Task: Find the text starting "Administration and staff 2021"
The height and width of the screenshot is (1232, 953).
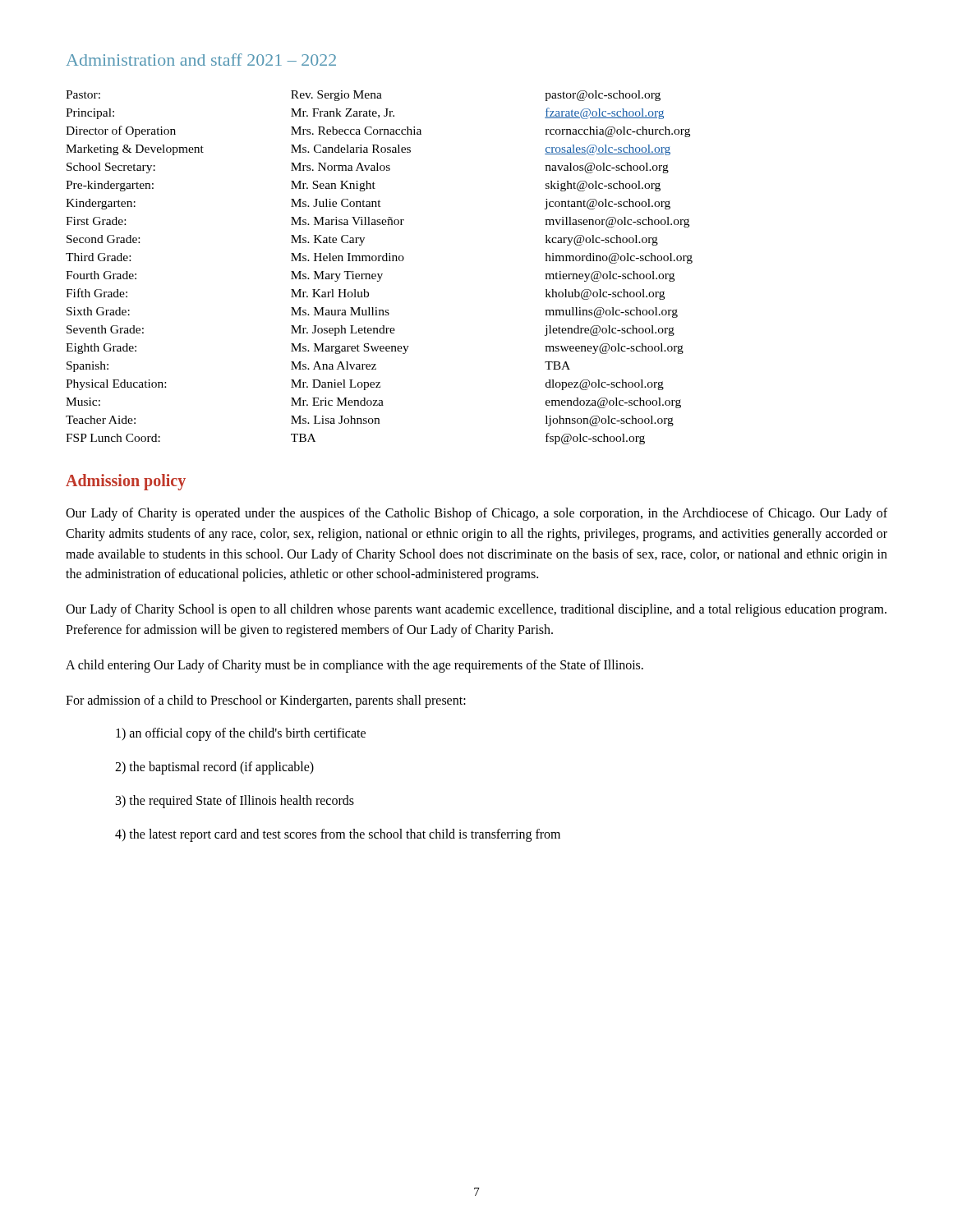Action: 201,60
